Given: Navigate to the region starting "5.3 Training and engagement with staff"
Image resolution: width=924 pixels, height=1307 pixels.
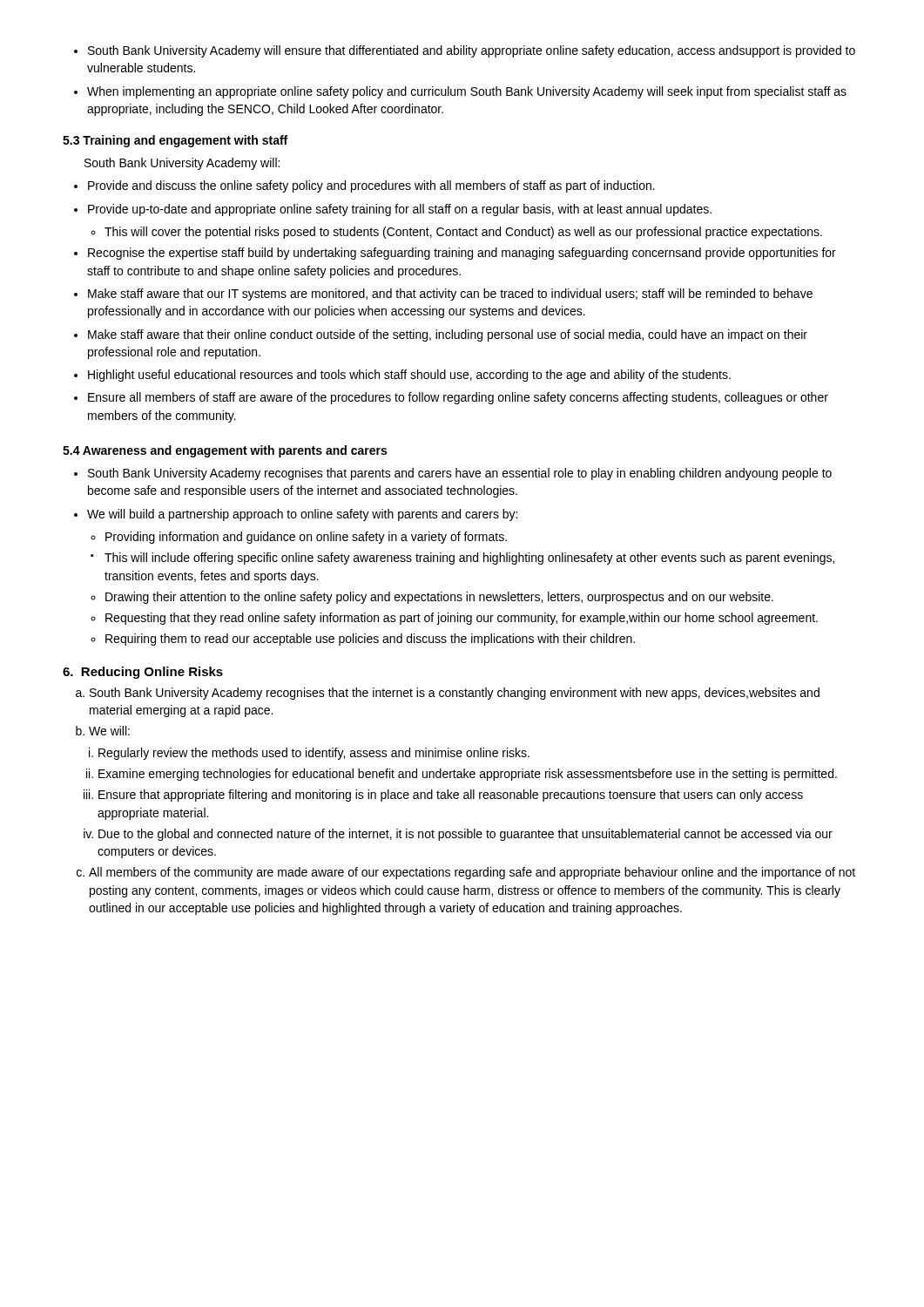Looking at the screenshot, I should point(175,140).
